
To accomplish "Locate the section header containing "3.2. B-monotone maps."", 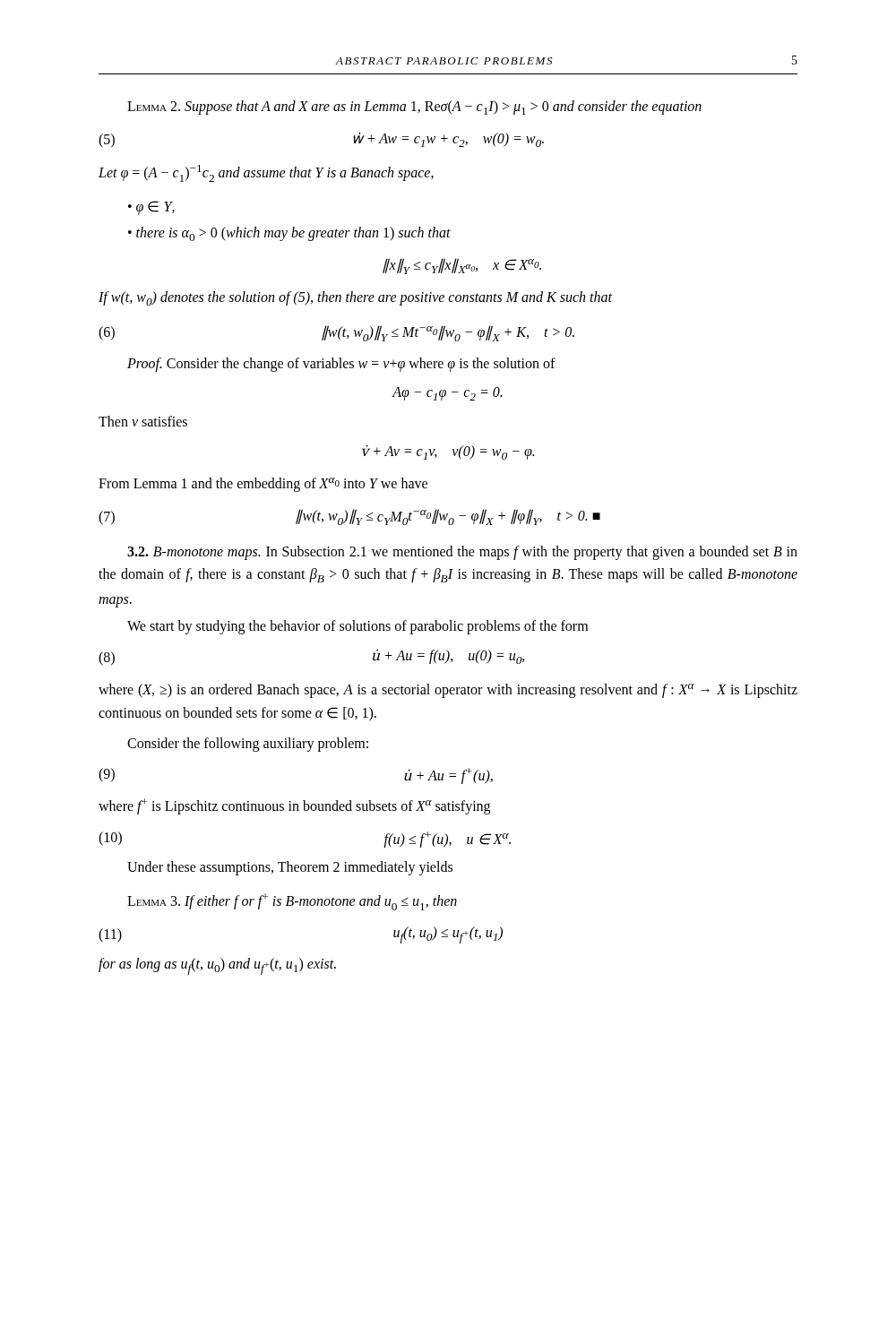I will pyautogui.click(x=448, y=575).
